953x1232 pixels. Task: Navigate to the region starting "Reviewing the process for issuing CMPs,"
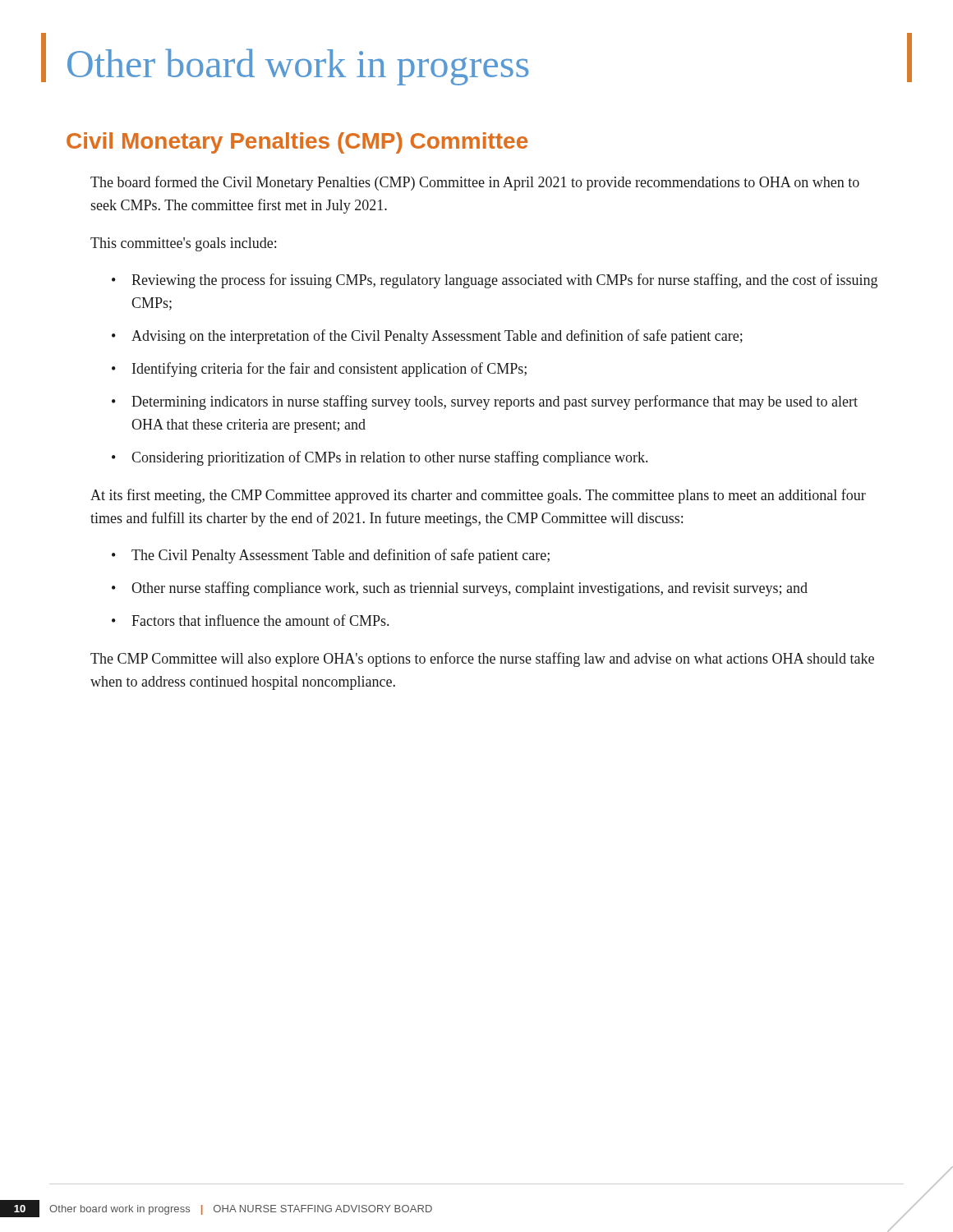click(x=505, y=292)
